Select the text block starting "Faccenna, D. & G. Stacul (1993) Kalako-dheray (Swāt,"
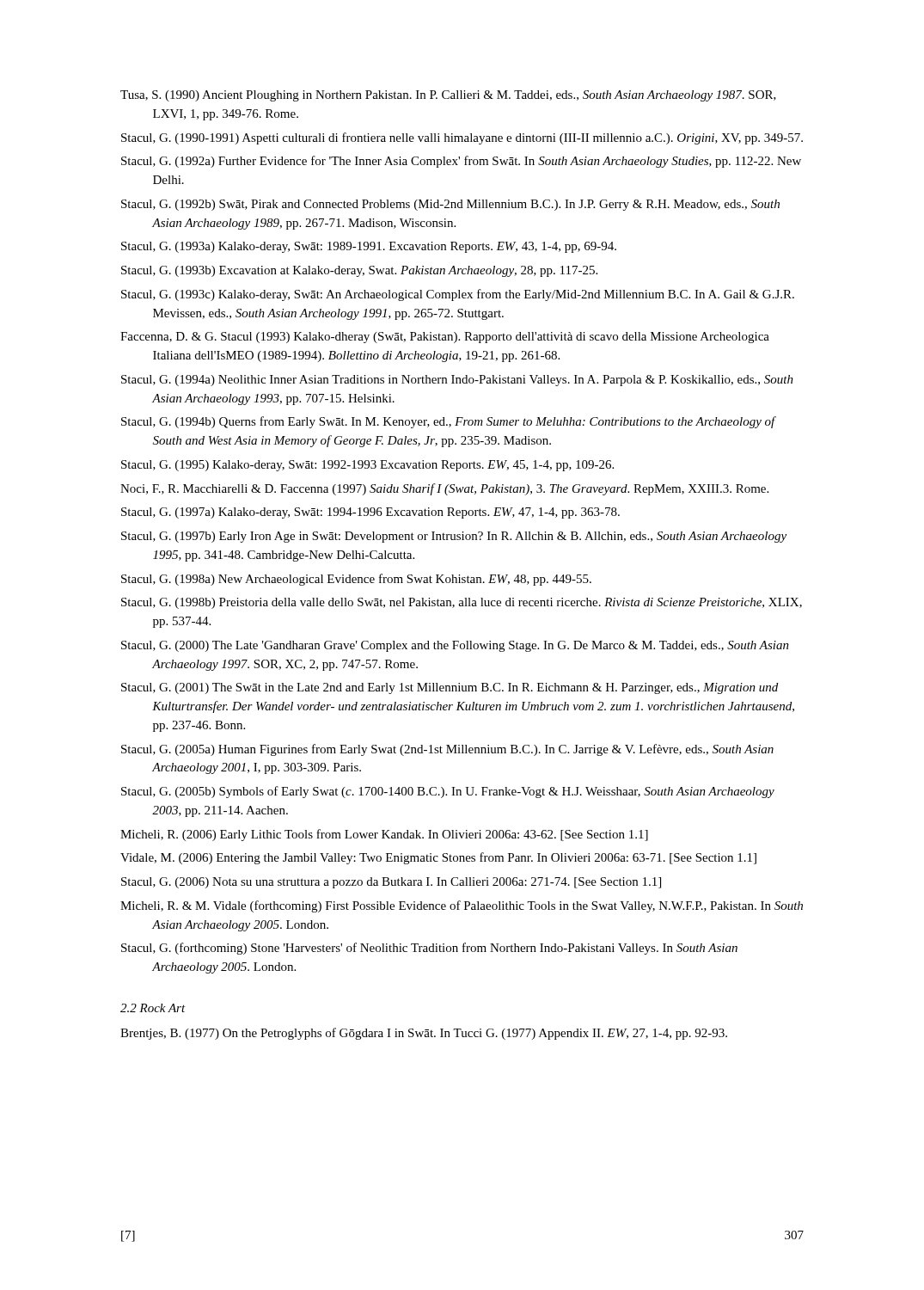 pos(445,346)
